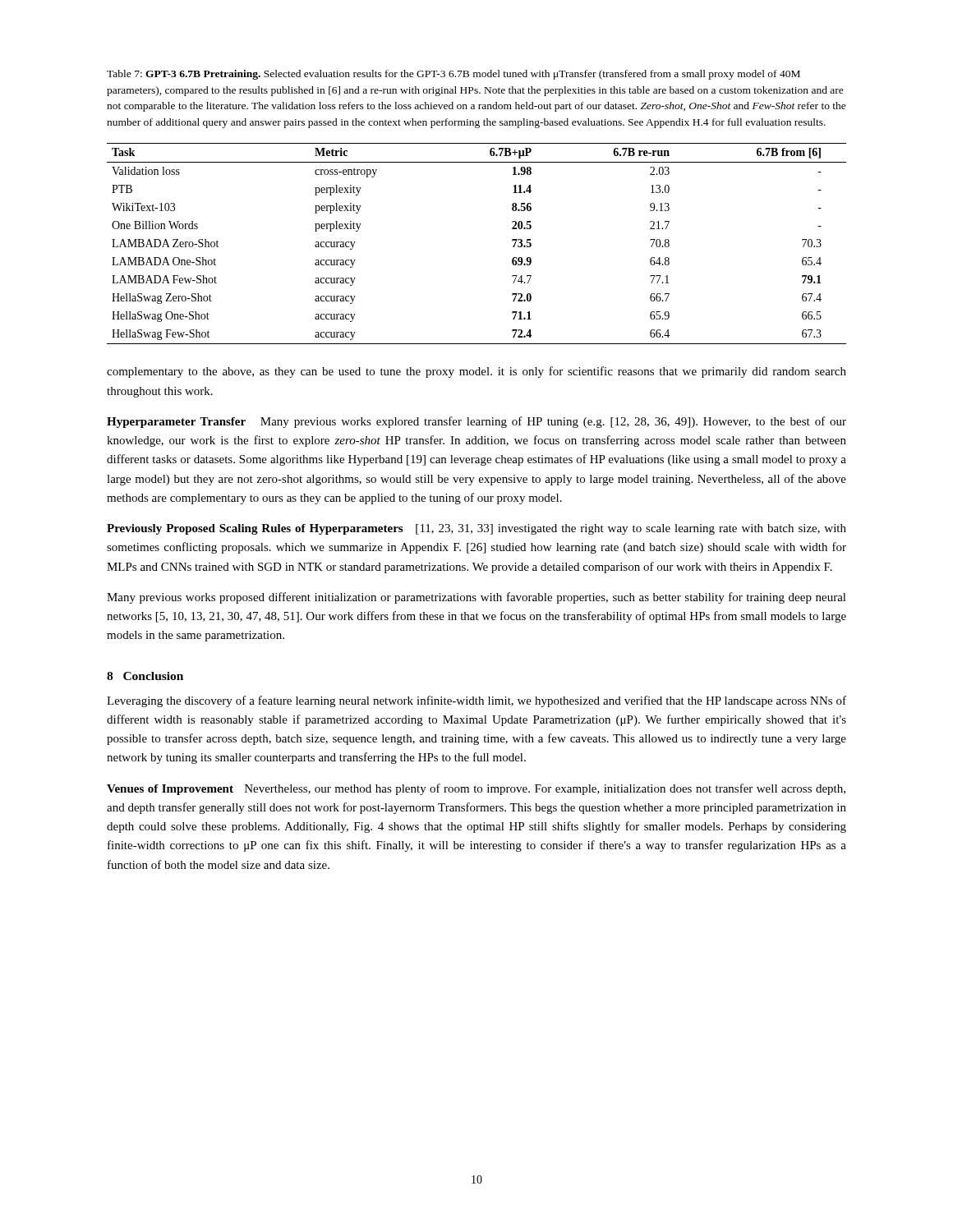Click where it says "8 Conclusion"
The width and height of the screenshot is (953, 1232).
(x=145, y=675)
